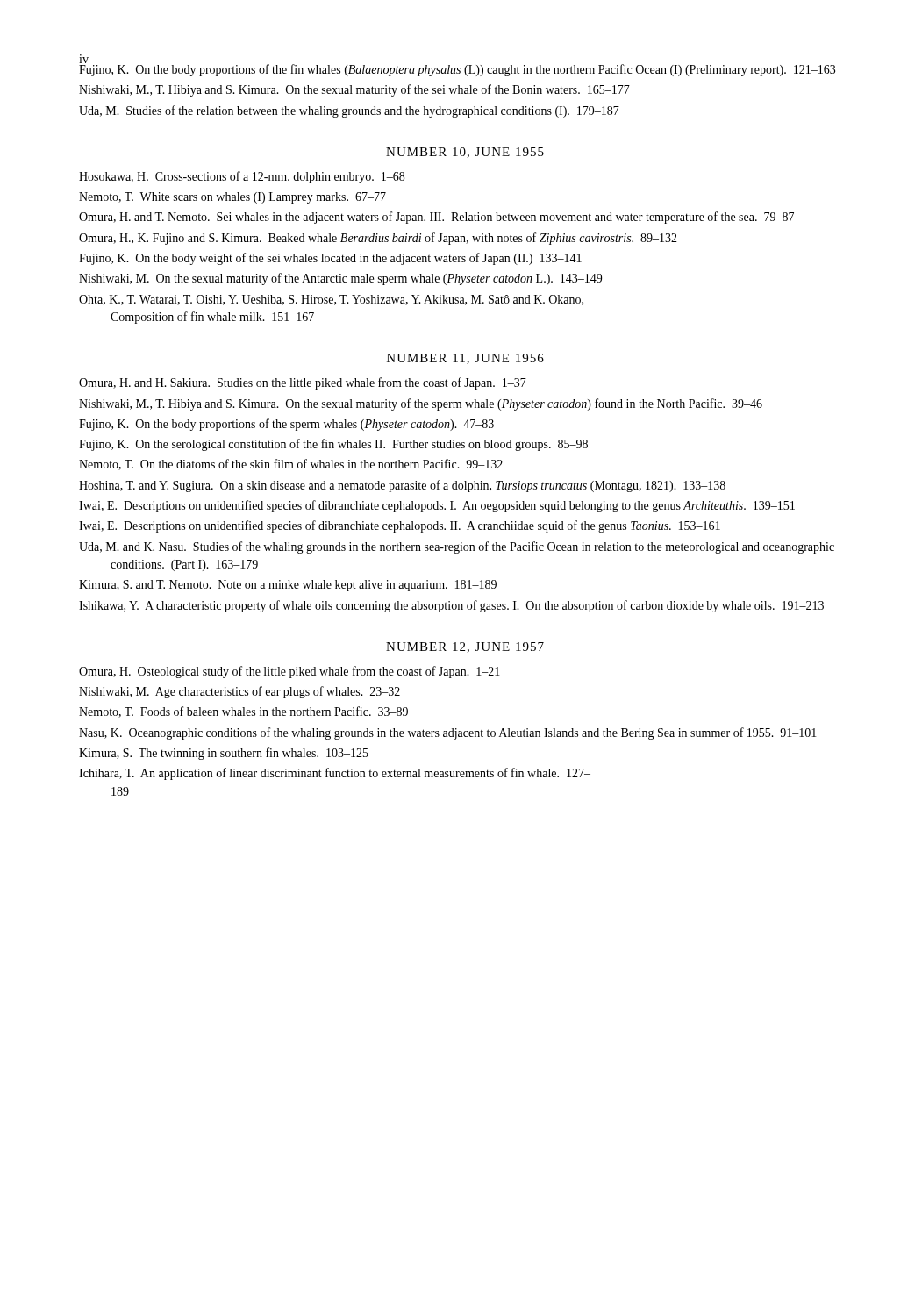This screenshot has width=922, height=1316.
Task: Find the list item containing "Omura, H. and T. Nemoto. Sei whales in"
Action: point(437,218)
